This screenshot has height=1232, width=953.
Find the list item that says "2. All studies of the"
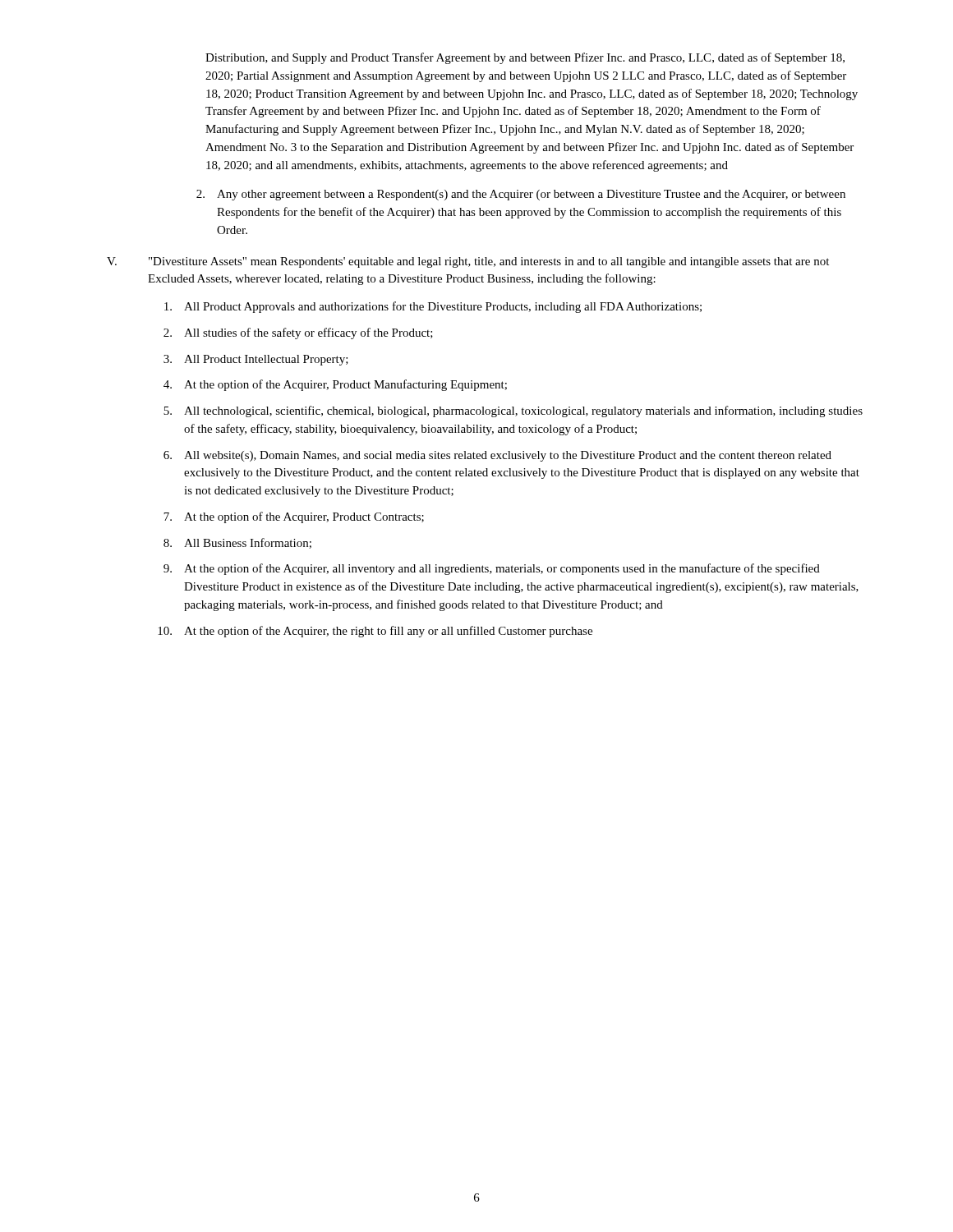click(298, 333)
